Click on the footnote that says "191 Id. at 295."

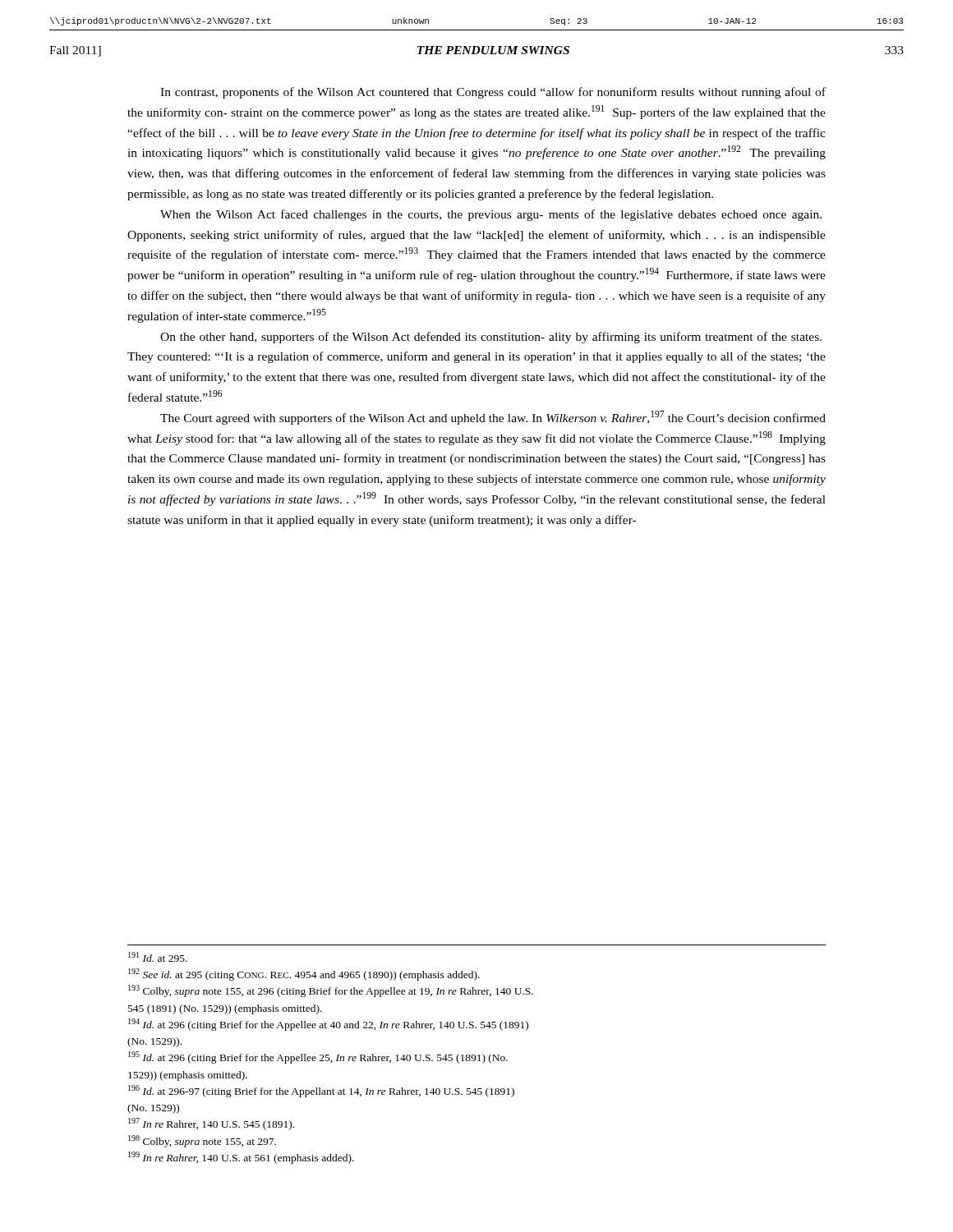coord(157,957)
